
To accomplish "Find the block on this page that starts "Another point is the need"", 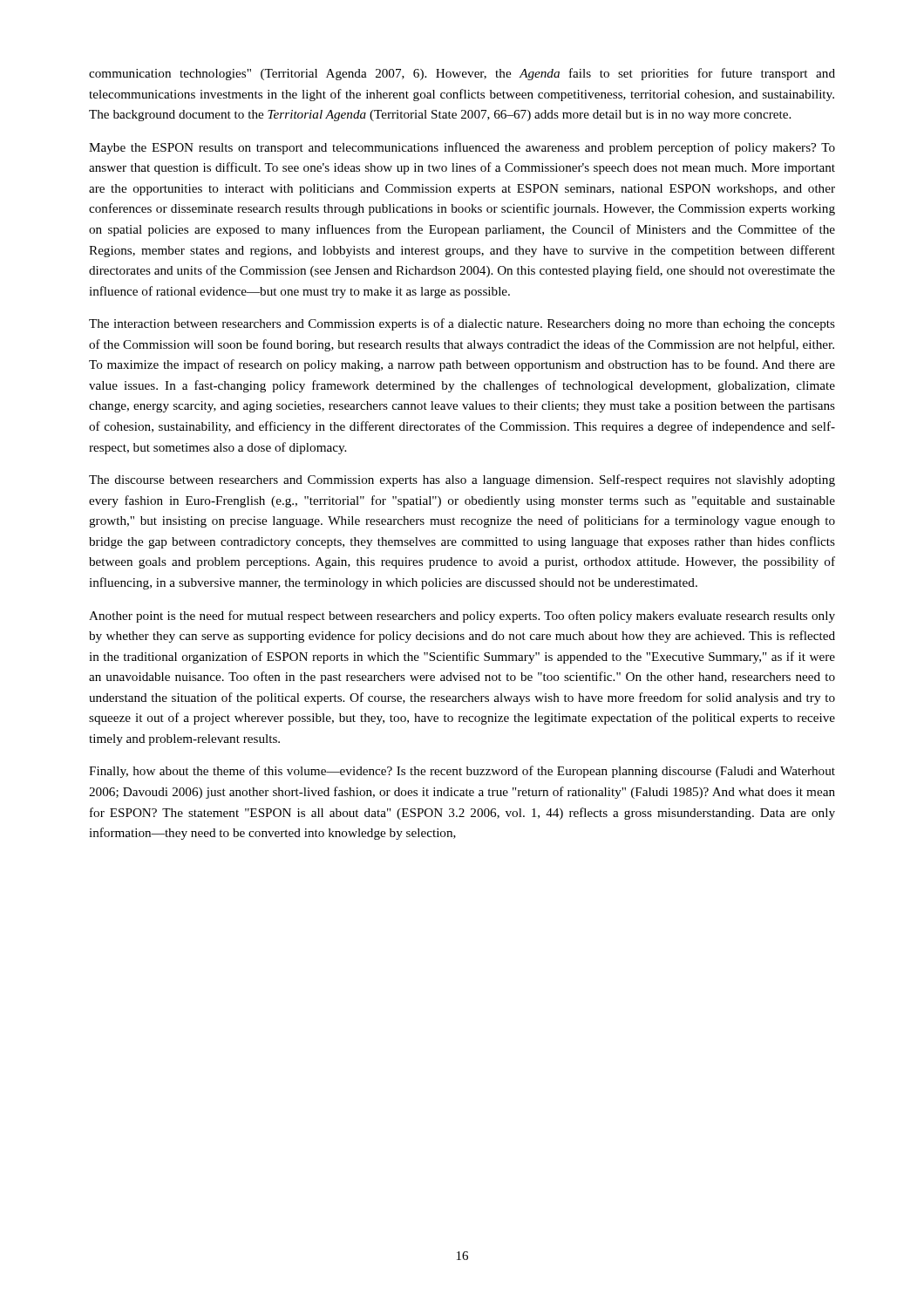I will coord(462,676).
